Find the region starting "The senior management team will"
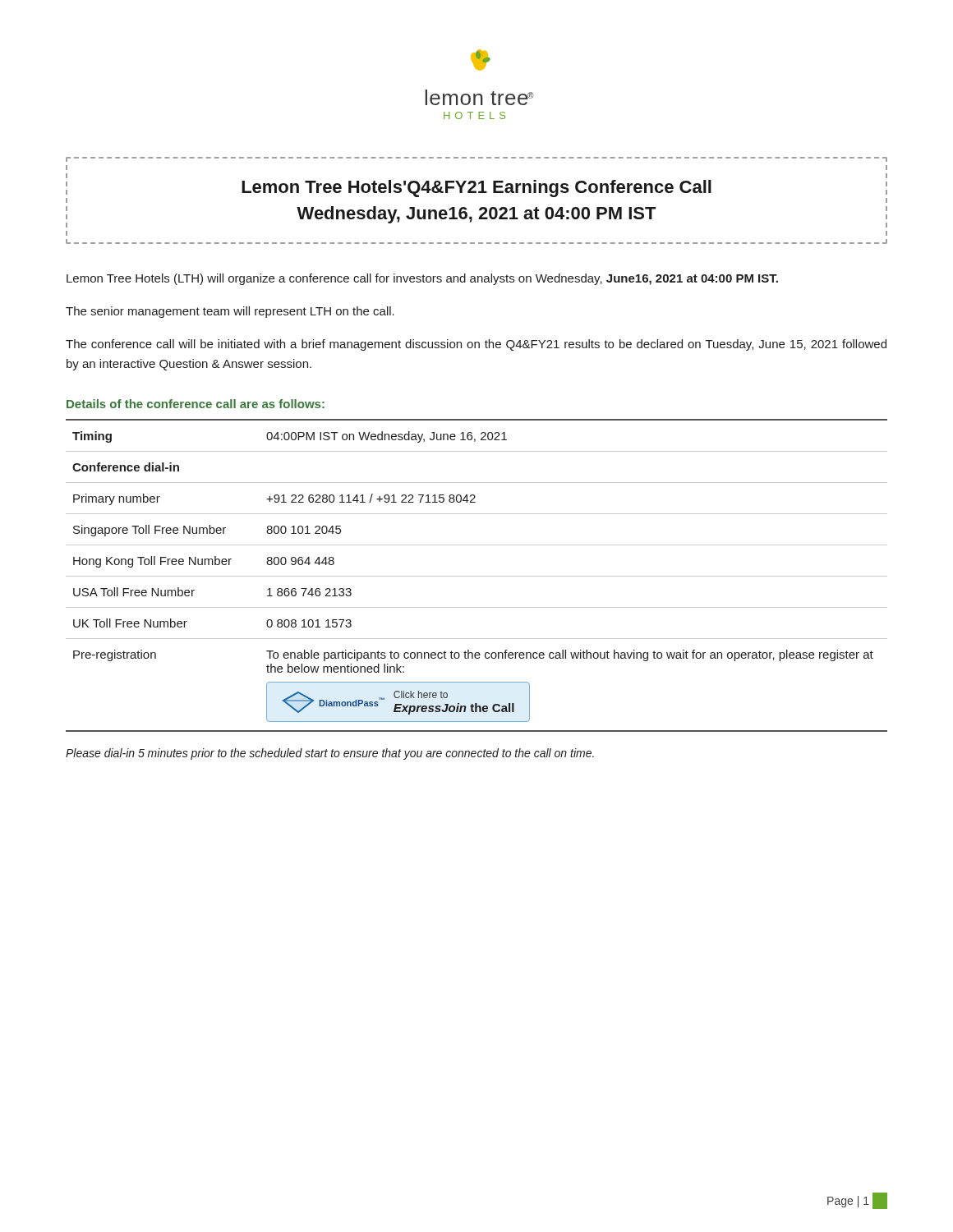The image size is (953, 1232). (230, 311)
